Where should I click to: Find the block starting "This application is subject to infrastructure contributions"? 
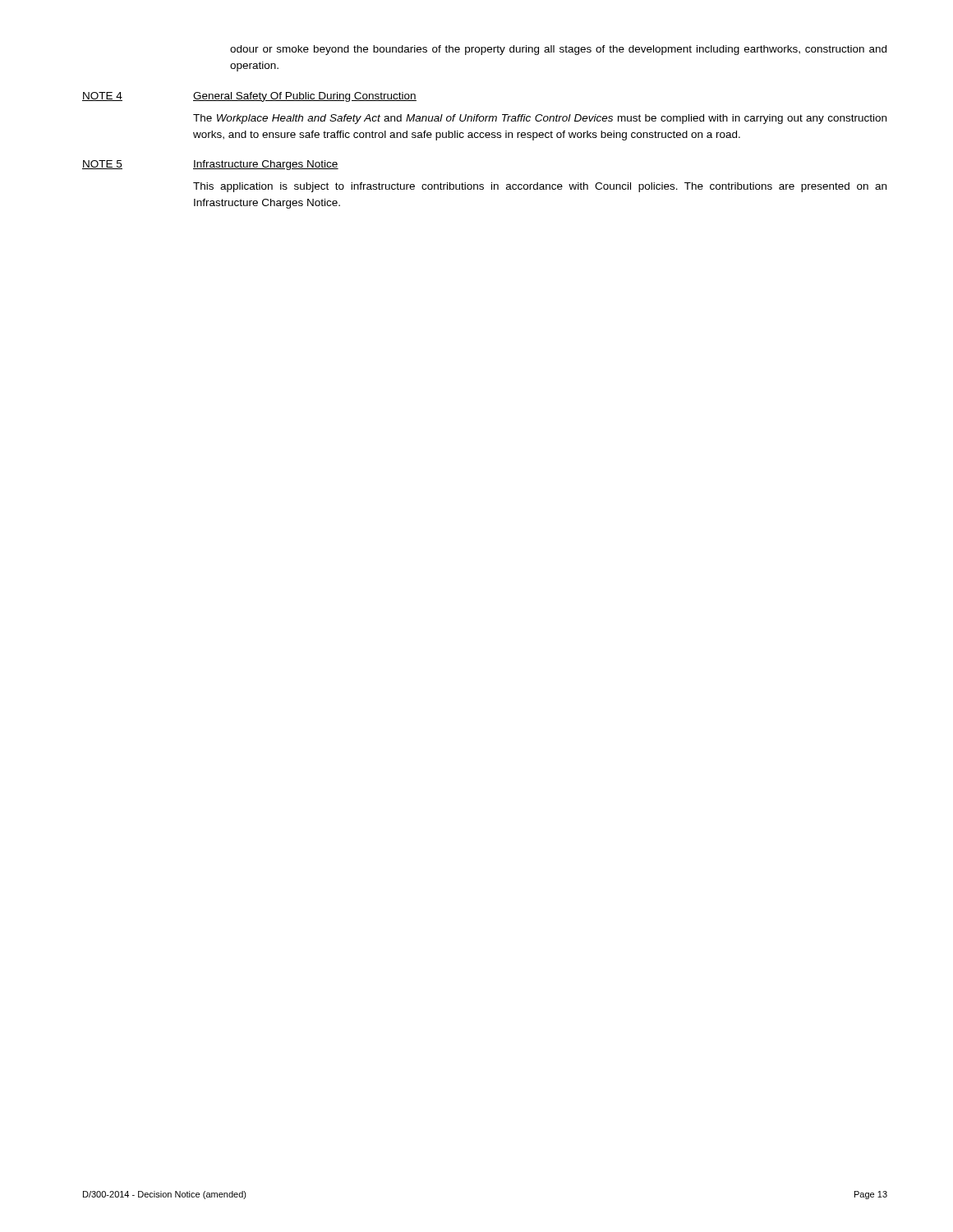540,194
